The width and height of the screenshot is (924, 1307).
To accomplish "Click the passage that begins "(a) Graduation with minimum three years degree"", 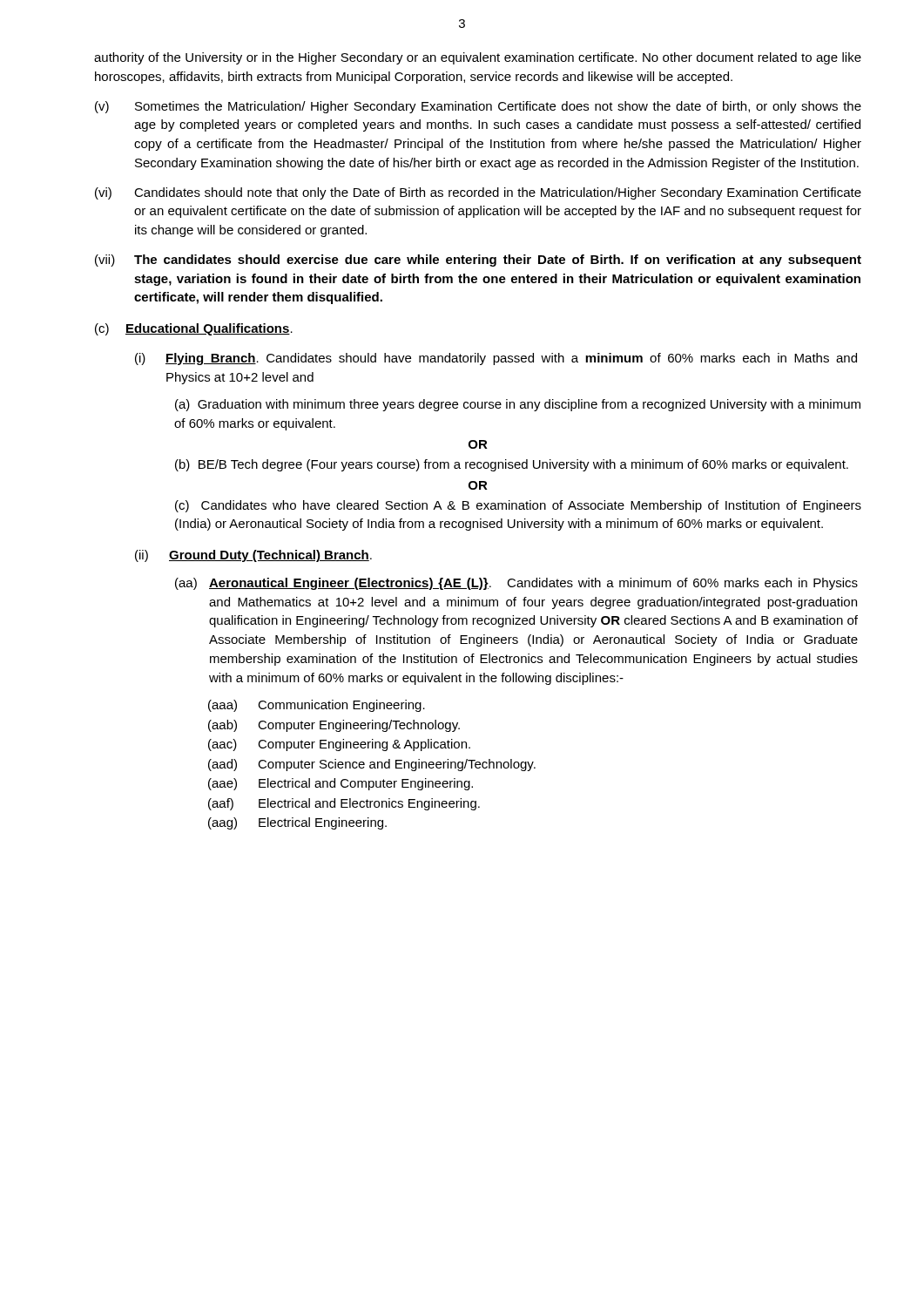I will click(518, 414).
